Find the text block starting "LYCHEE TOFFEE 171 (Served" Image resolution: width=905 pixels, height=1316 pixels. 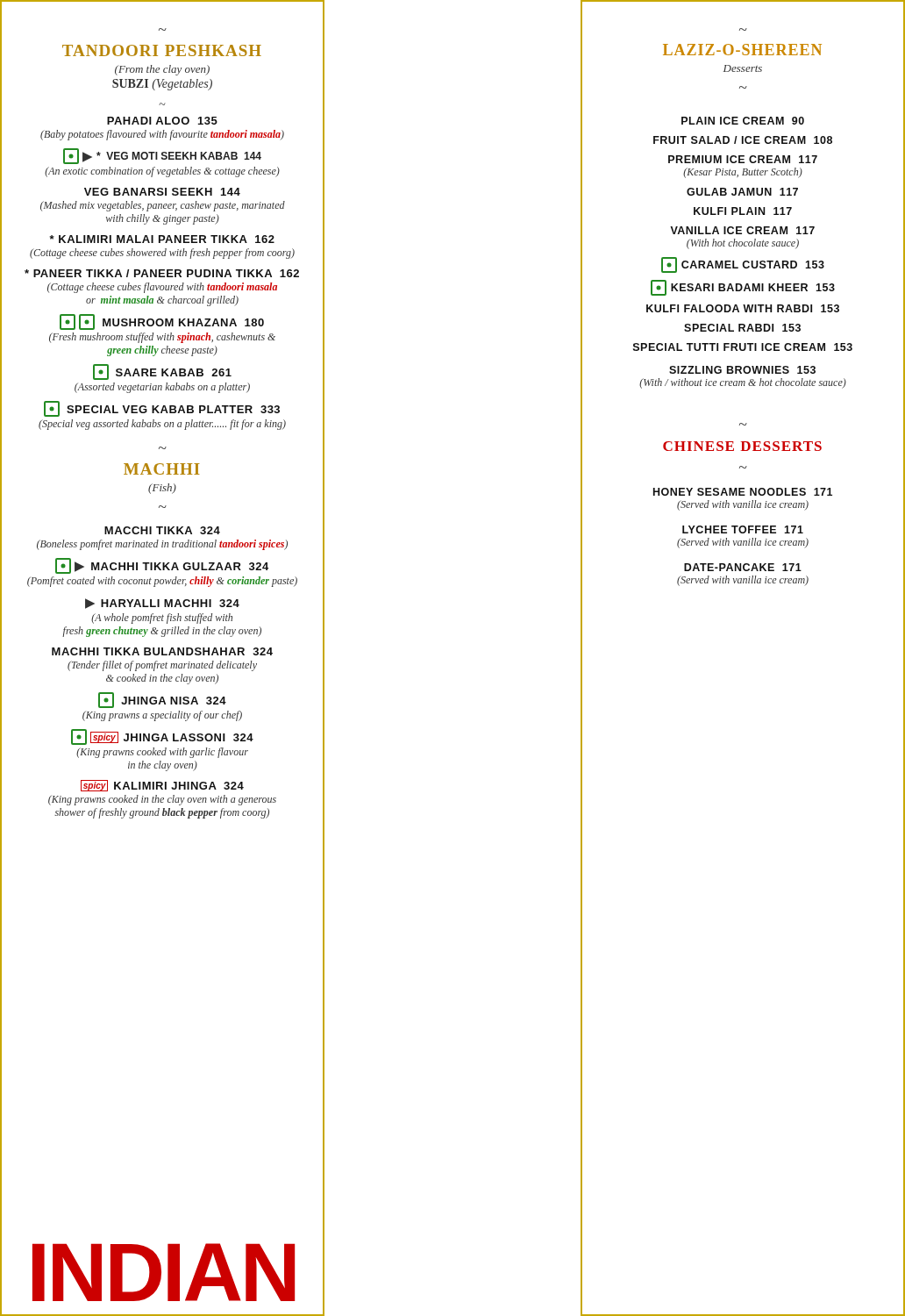[x=743, y=536]
